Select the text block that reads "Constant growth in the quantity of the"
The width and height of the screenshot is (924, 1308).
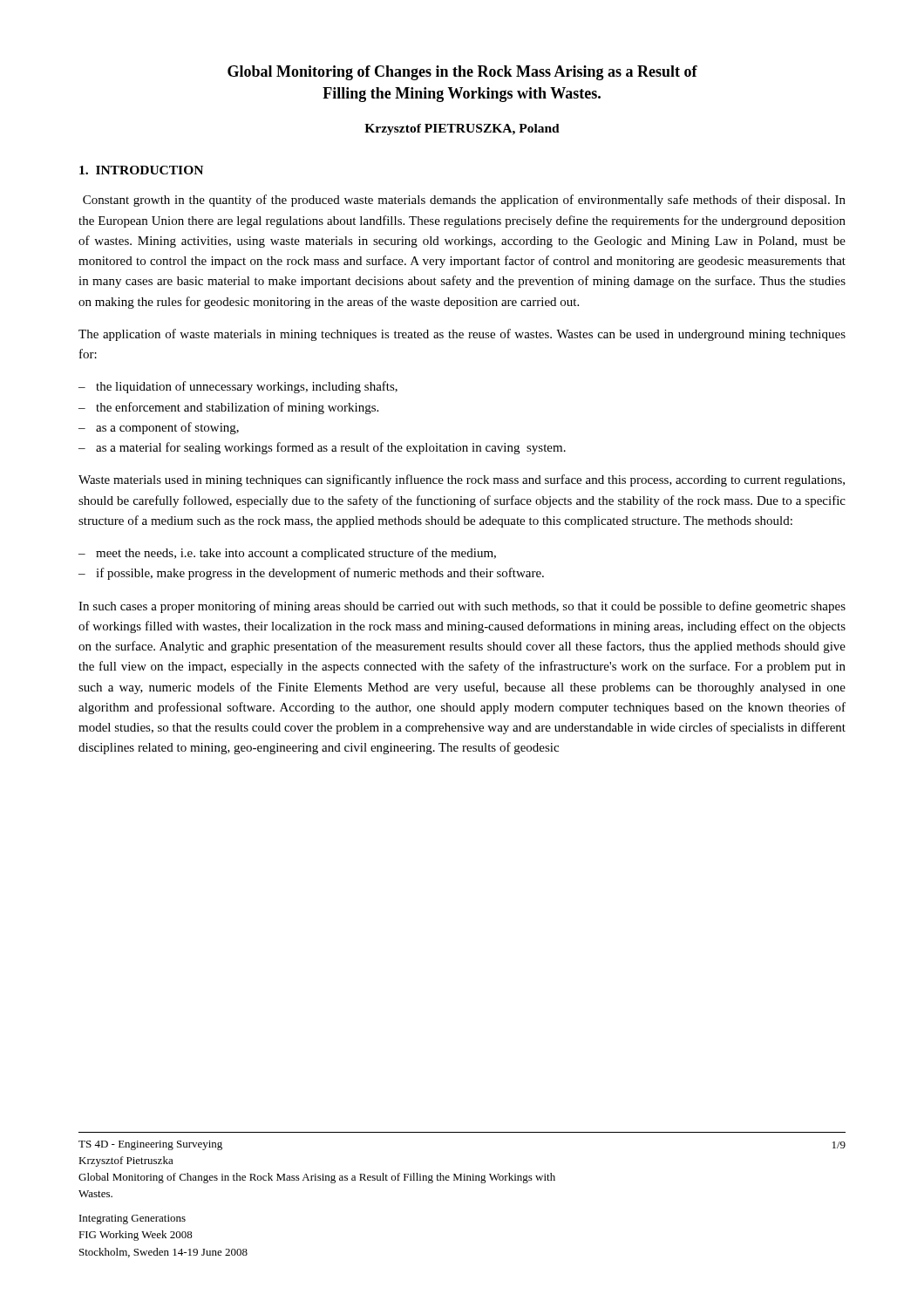click(x=462, y=251)
